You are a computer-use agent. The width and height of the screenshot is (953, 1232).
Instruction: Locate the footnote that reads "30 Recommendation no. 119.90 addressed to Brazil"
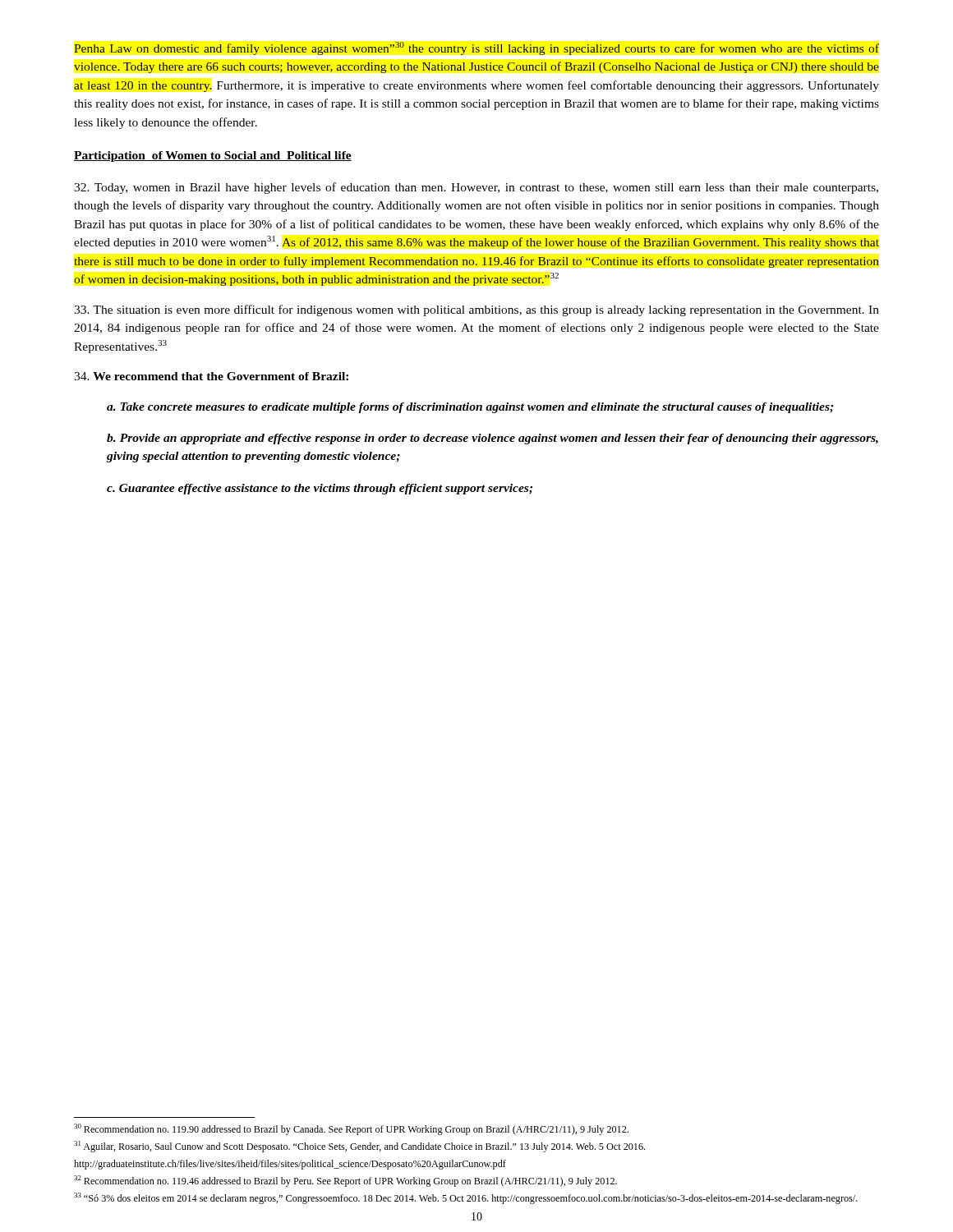coord(352,1129)
